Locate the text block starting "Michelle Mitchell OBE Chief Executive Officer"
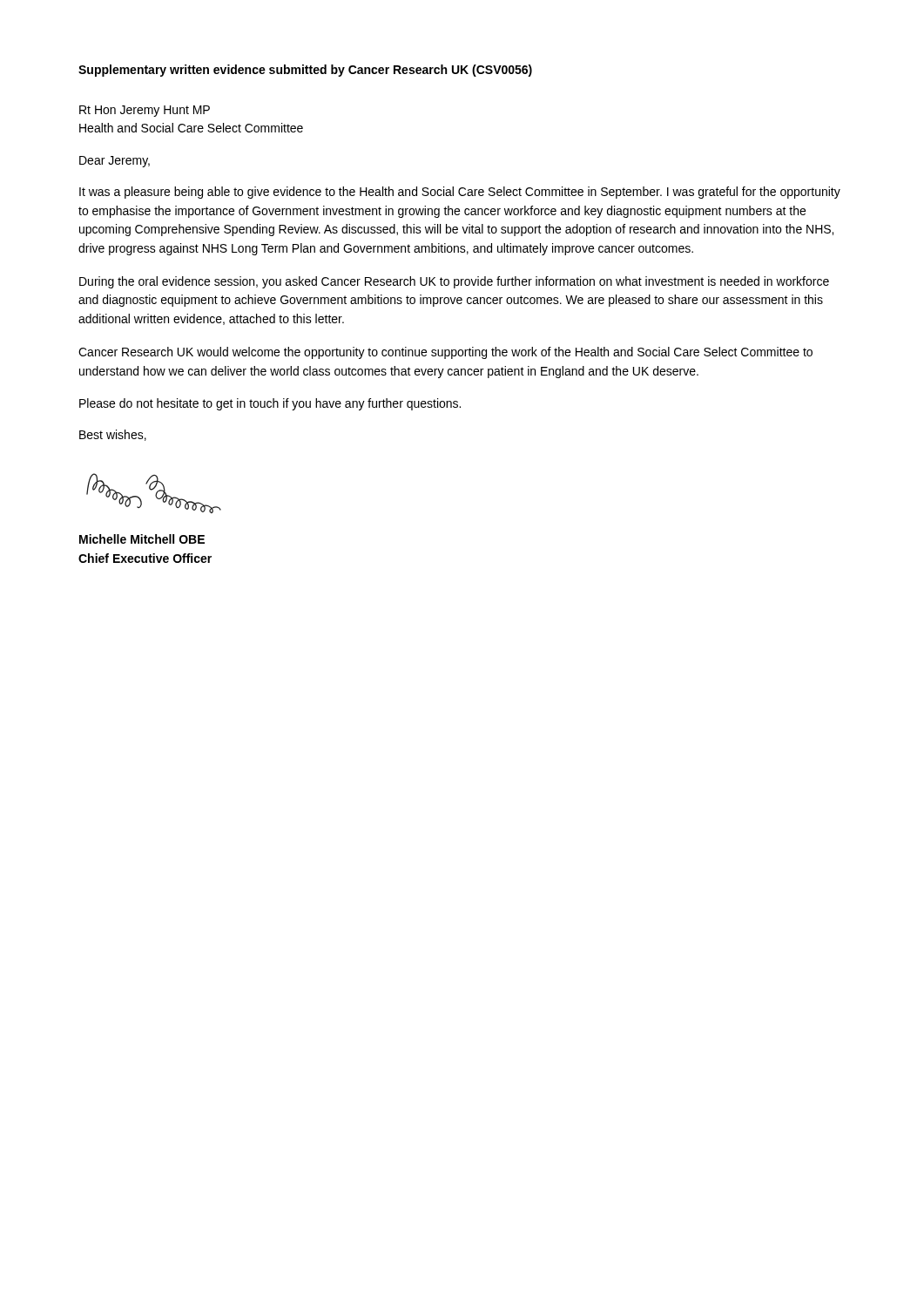 point(145,549)
